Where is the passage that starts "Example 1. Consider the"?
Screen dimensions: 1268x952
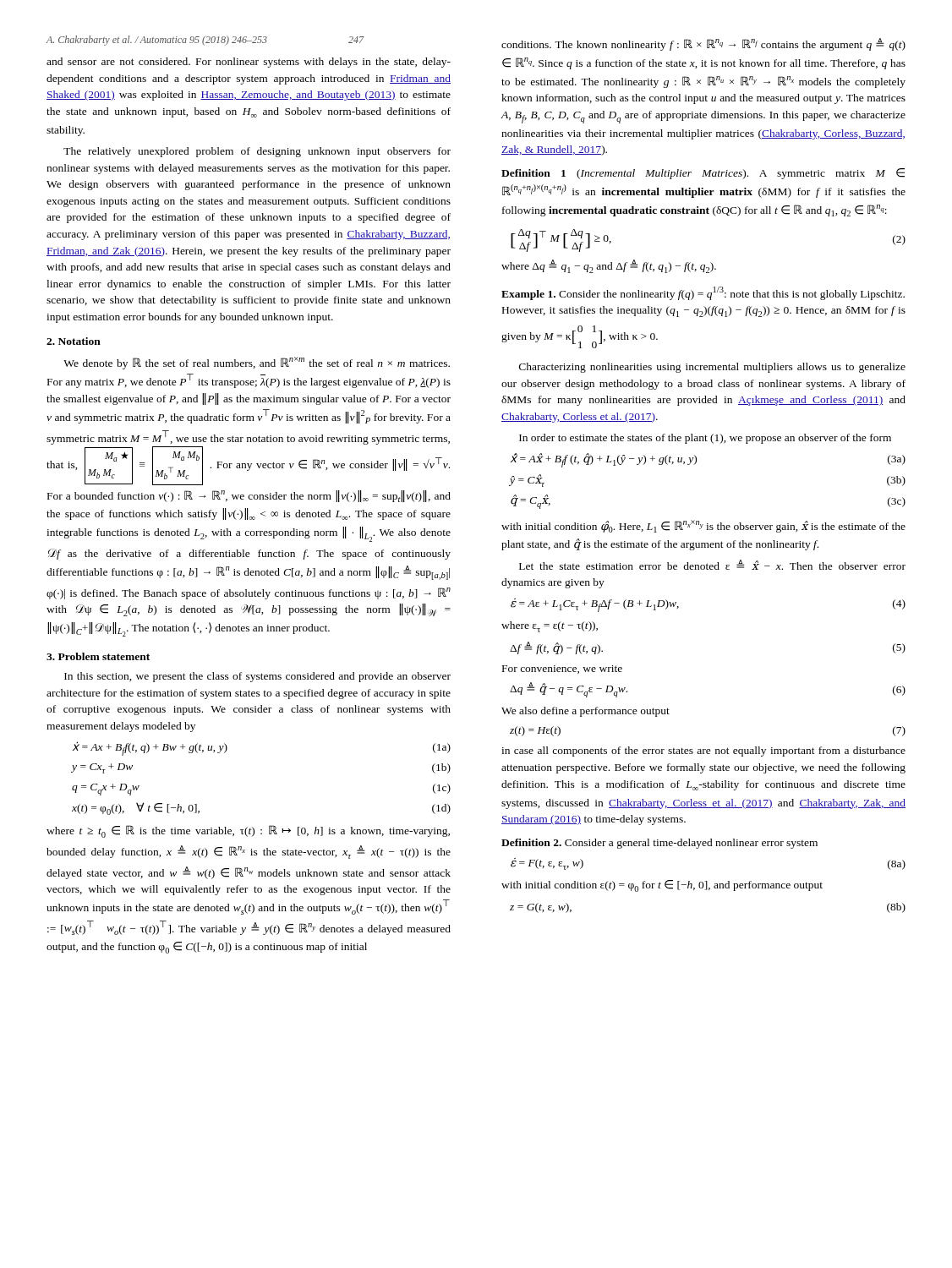[703, 318]
